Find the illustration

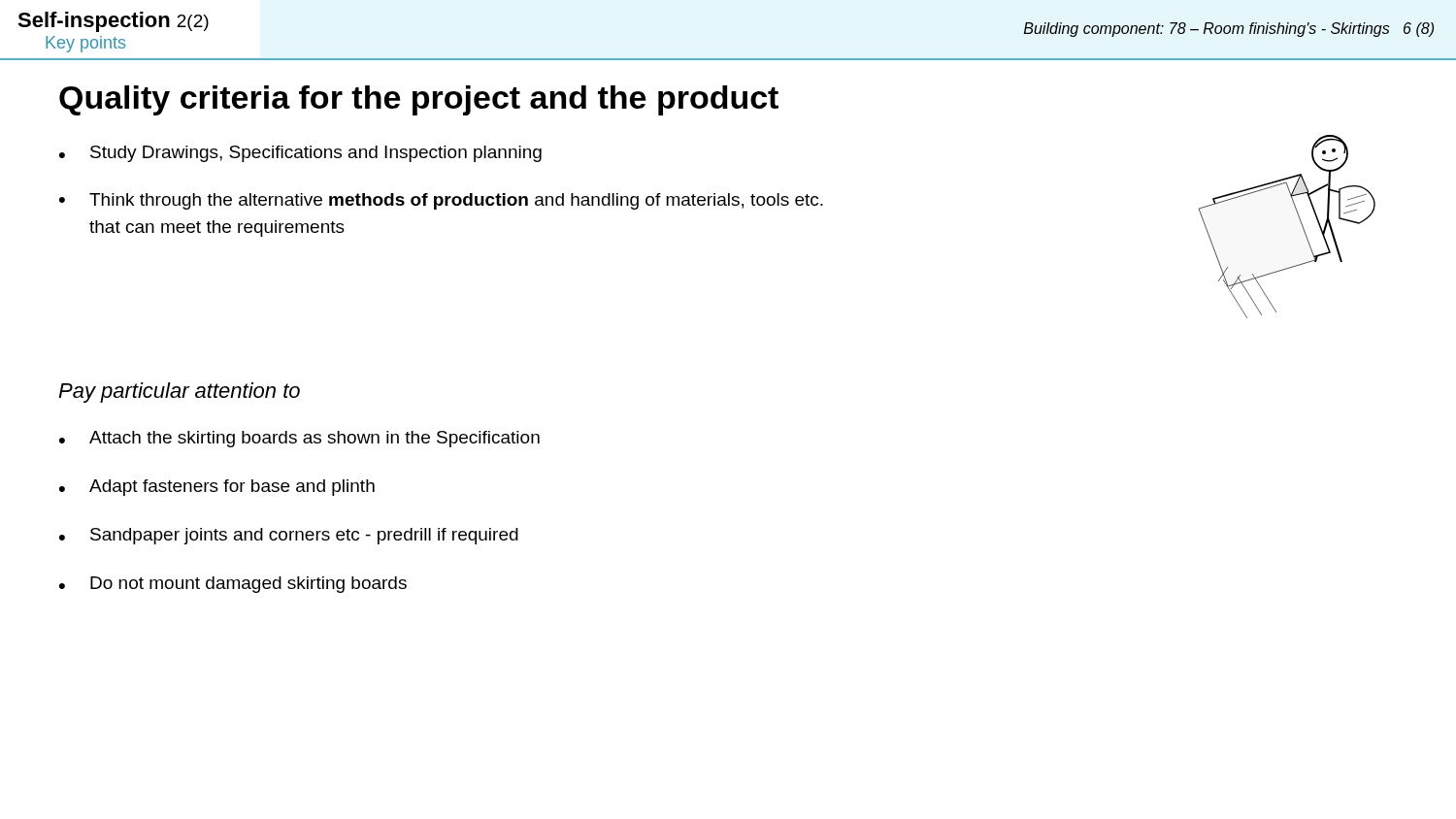coord(1247,240)
